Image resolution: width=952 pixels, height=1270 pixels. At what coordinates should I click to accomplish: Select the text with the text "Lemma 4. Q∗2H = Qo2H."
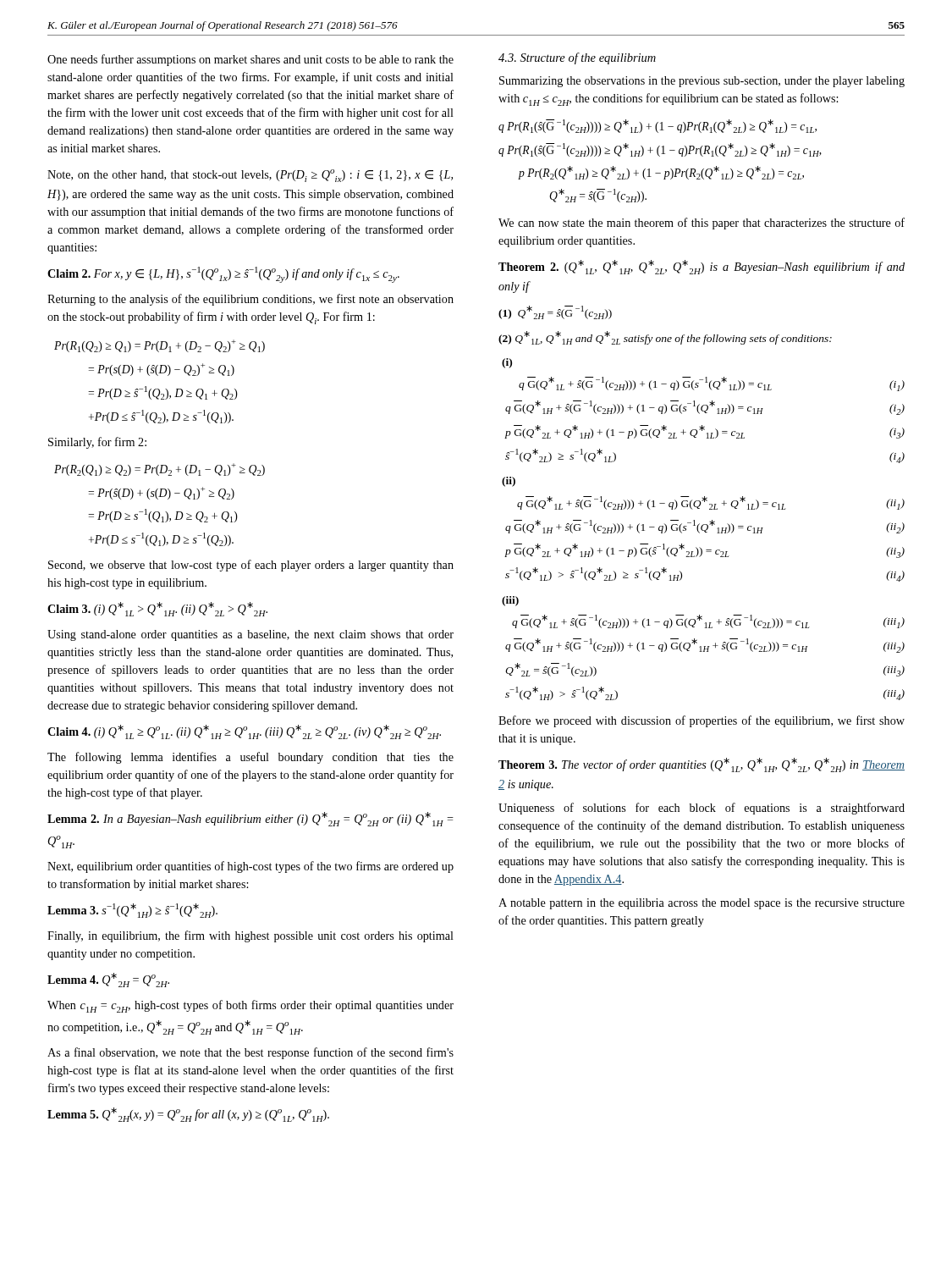tap(108, 980)
